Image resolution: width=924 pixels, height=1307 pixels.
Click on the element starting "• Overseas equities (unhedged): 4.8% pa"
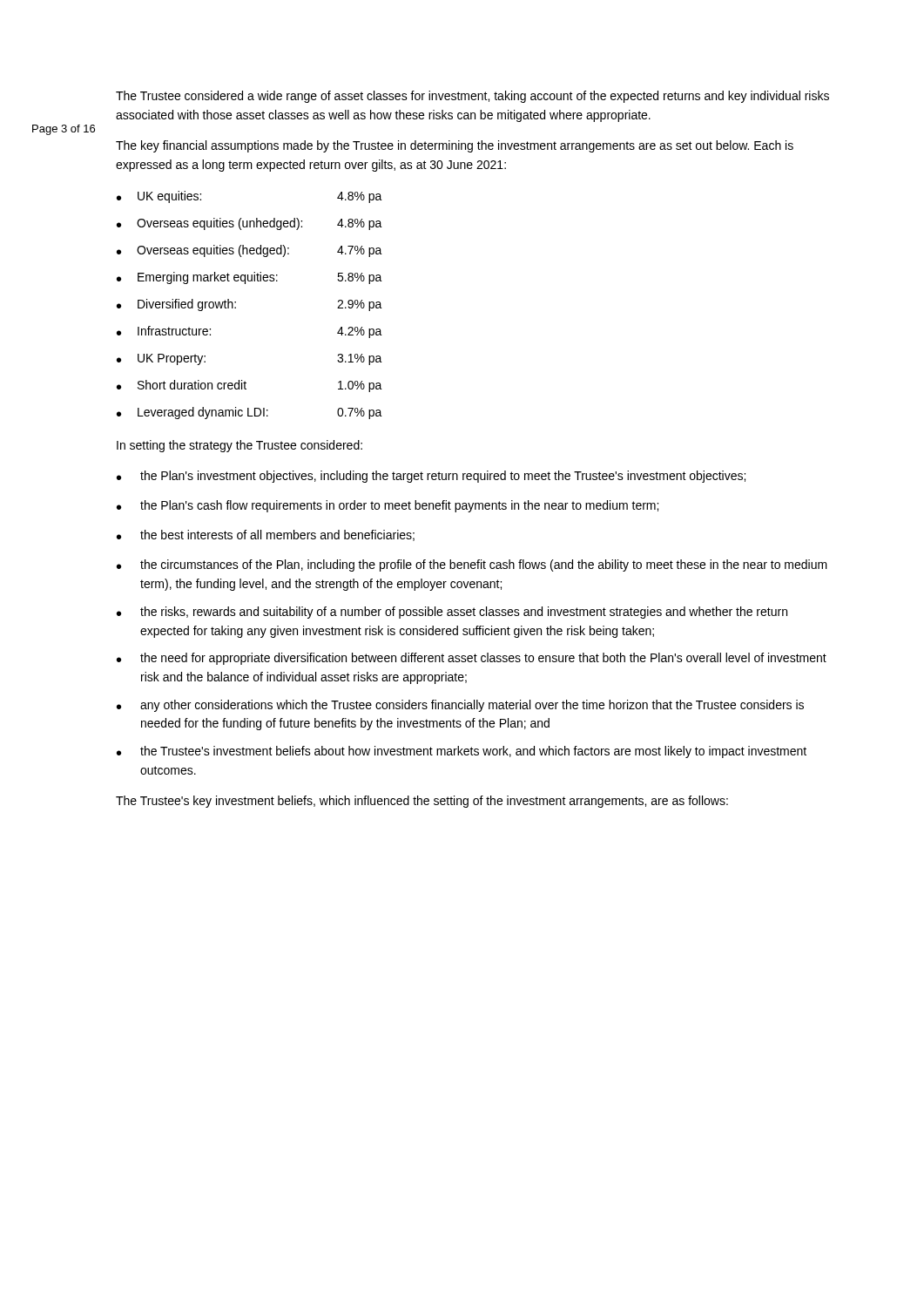(250, 224)
